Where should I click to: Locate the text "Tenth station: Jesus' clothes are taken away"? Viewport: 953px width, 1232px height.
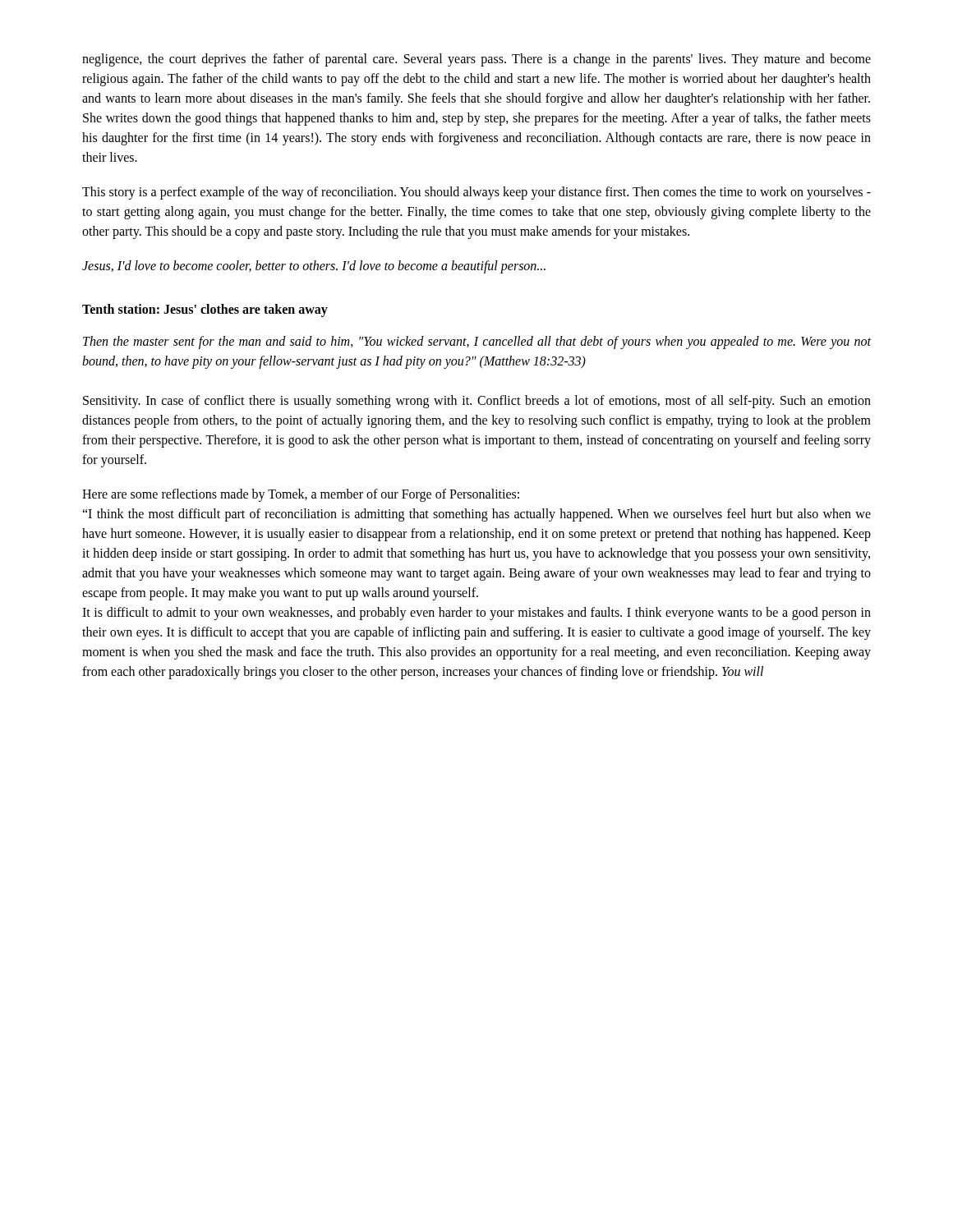(x=205, y=309)
